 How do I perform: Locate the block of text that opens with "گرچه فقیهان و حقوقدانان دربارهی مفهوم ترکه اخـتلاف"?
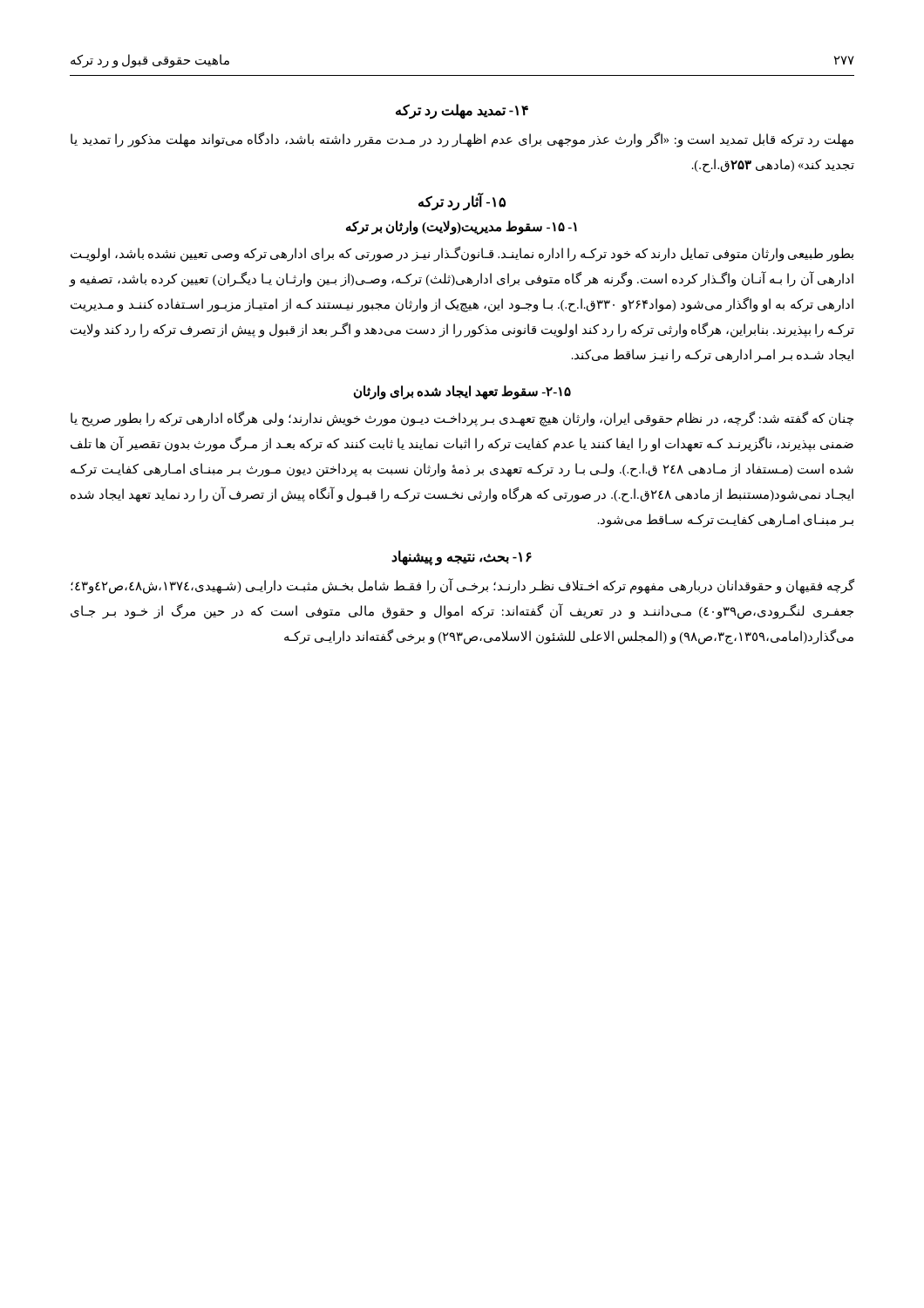462,611
